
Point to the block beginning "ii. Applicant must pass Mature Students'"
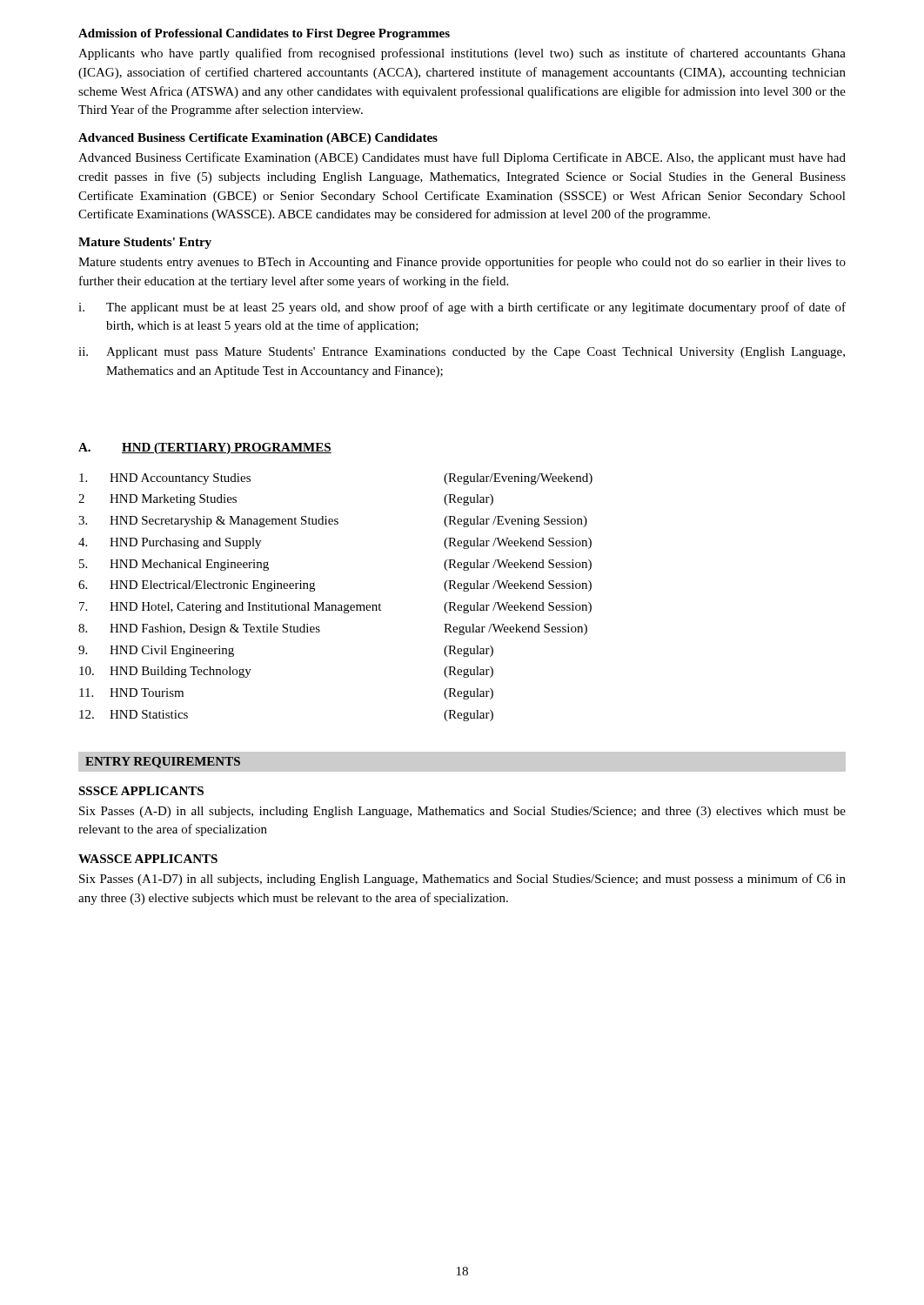click(x=462, y=362)
